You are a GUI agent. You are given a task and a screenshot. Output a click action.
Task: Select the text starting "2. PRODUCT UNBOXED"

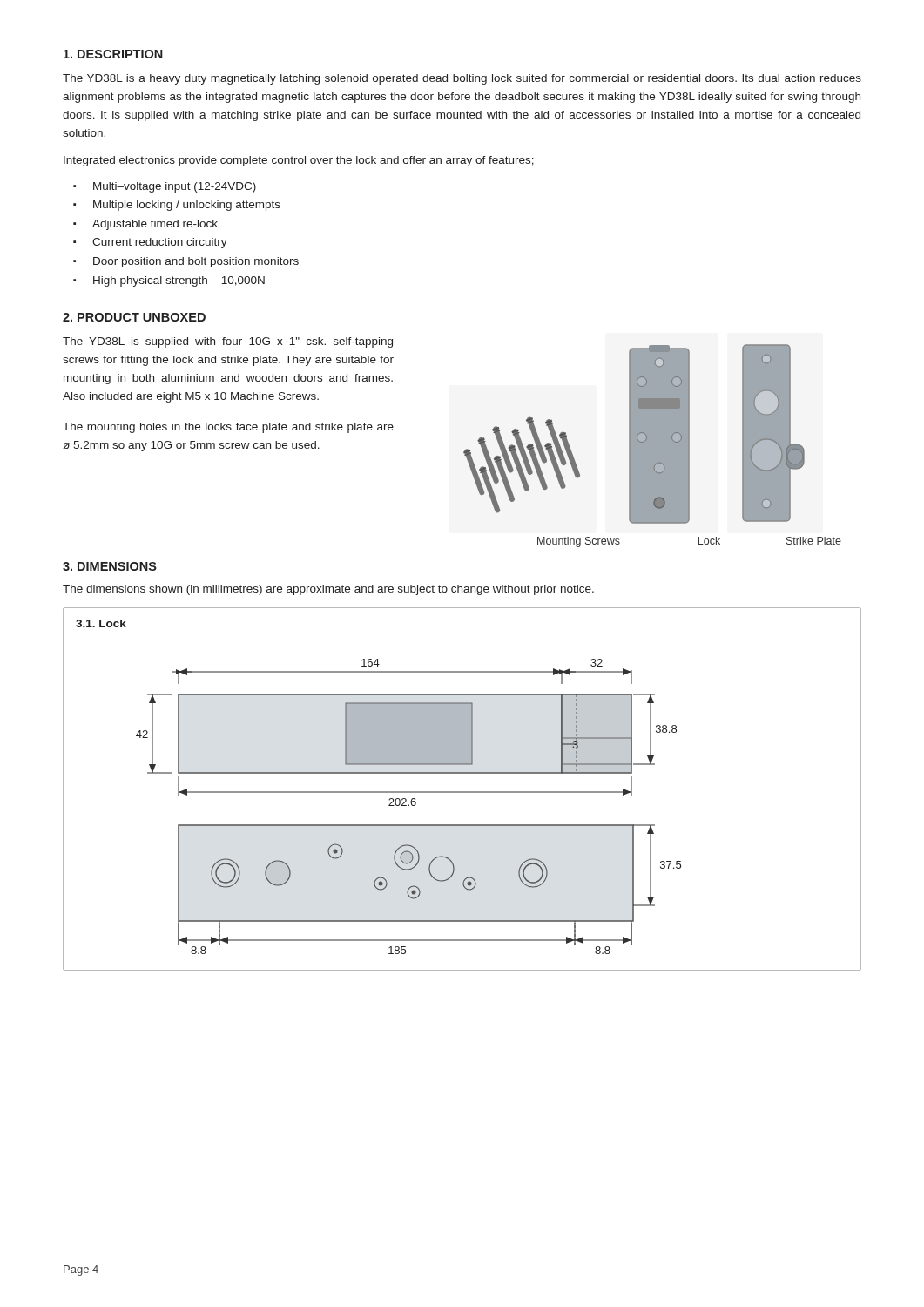tap(134, 317)
